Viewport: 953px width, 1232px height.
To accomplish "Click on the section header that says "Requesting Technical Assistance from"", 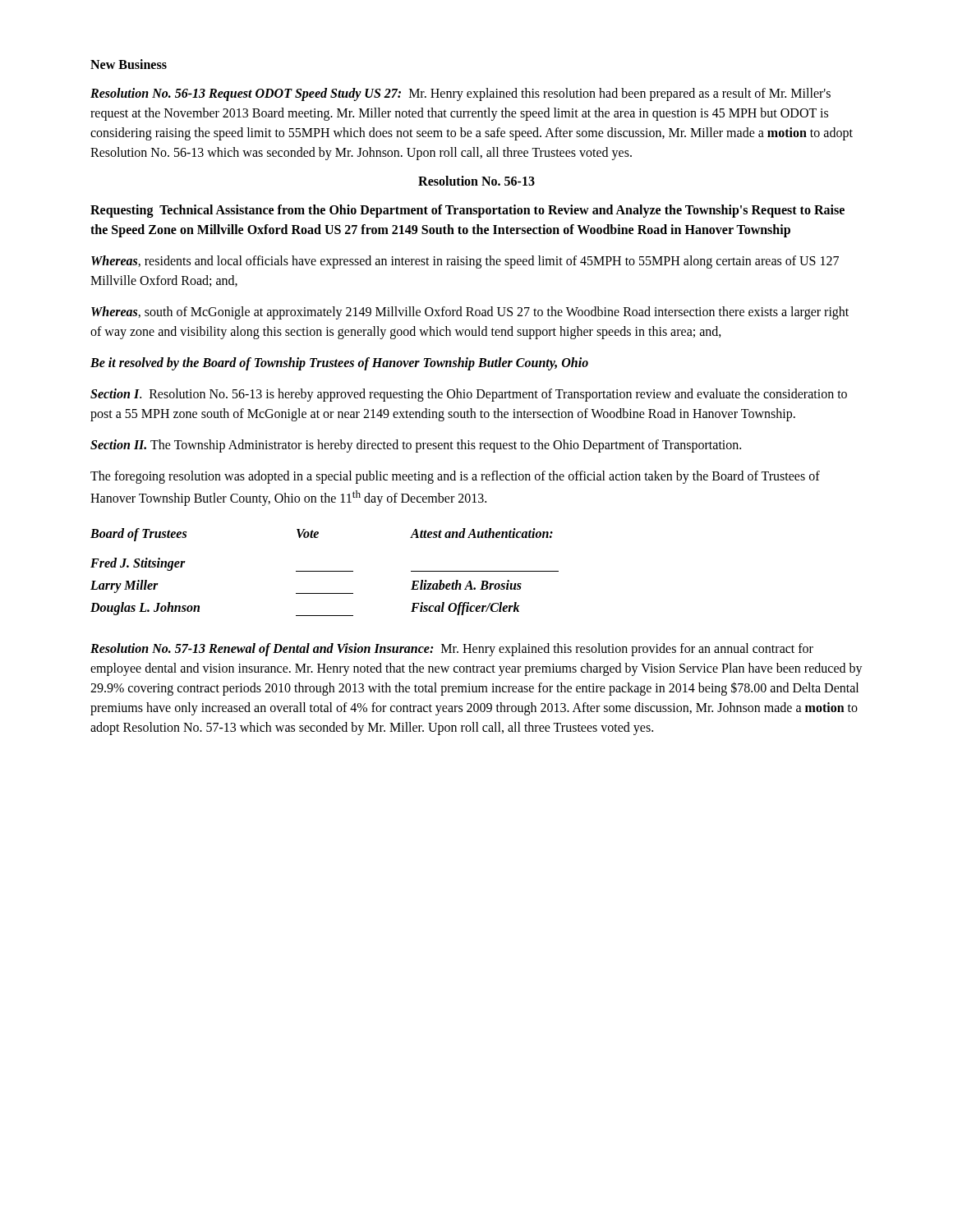I will (x=468, y=220).
